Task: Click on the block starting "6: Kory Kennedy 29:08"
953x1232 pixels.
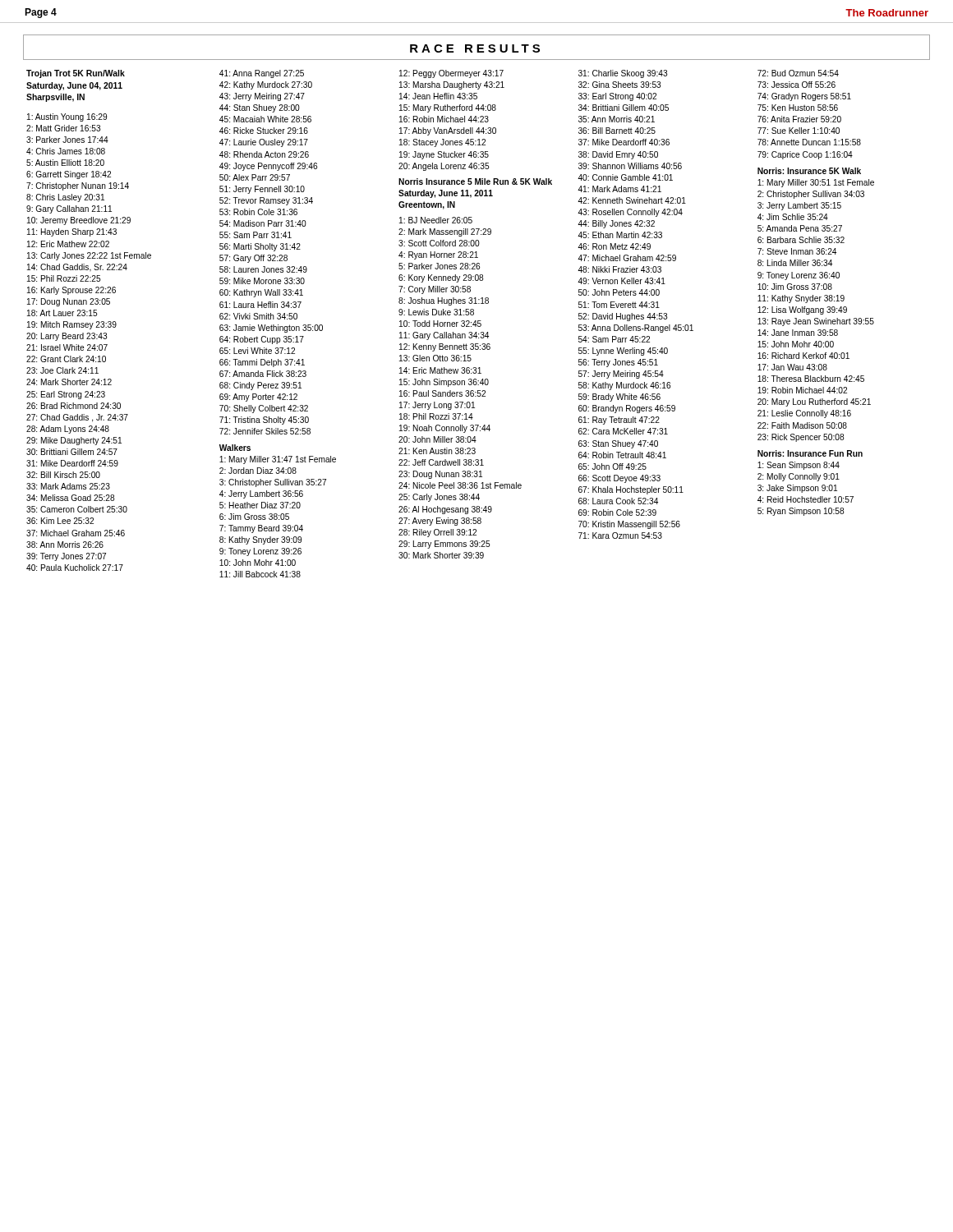Action: click(441, 278)
